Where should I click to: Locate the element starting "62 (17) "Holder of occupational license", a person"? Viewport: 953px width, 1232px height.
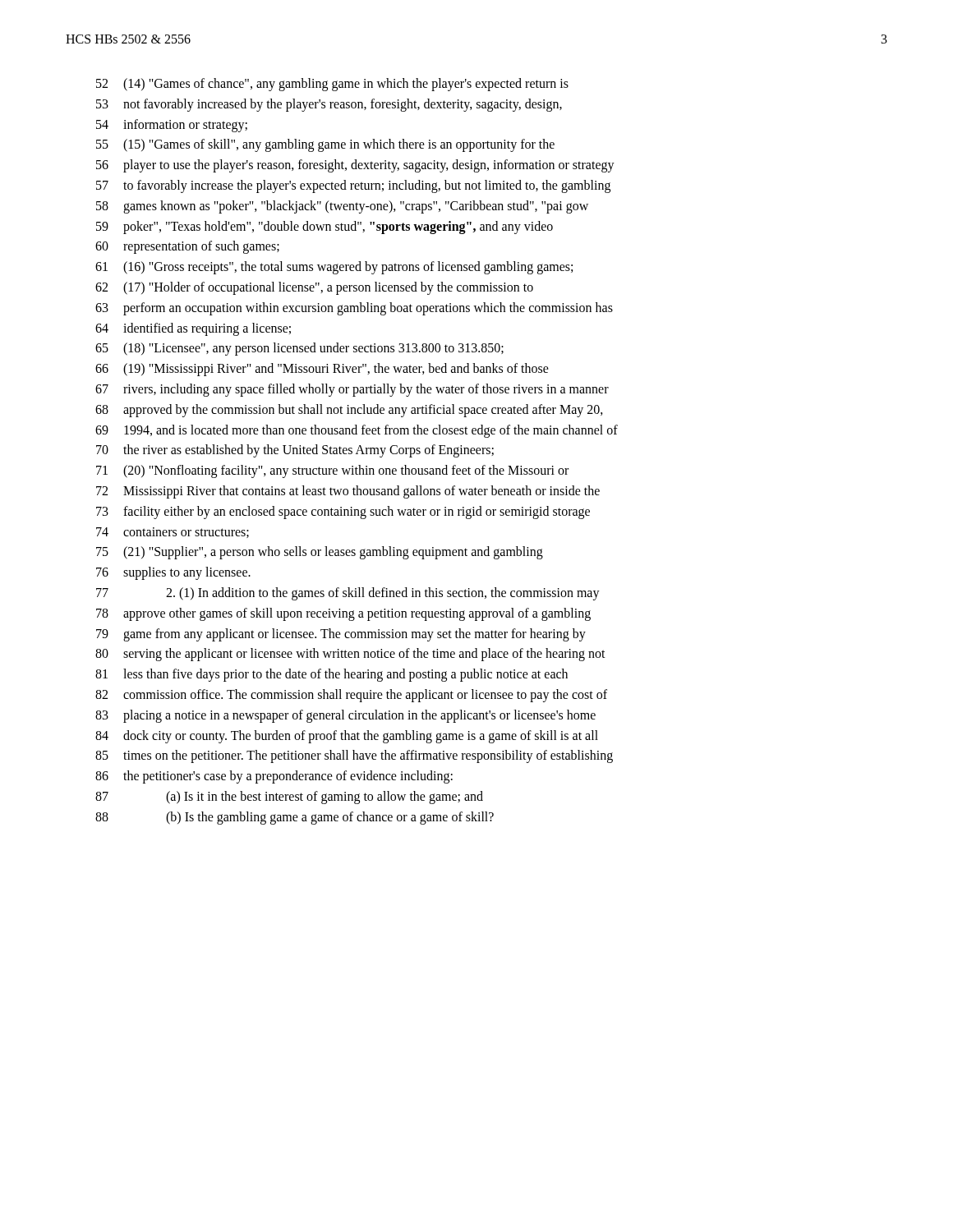[x=476, y=308]
